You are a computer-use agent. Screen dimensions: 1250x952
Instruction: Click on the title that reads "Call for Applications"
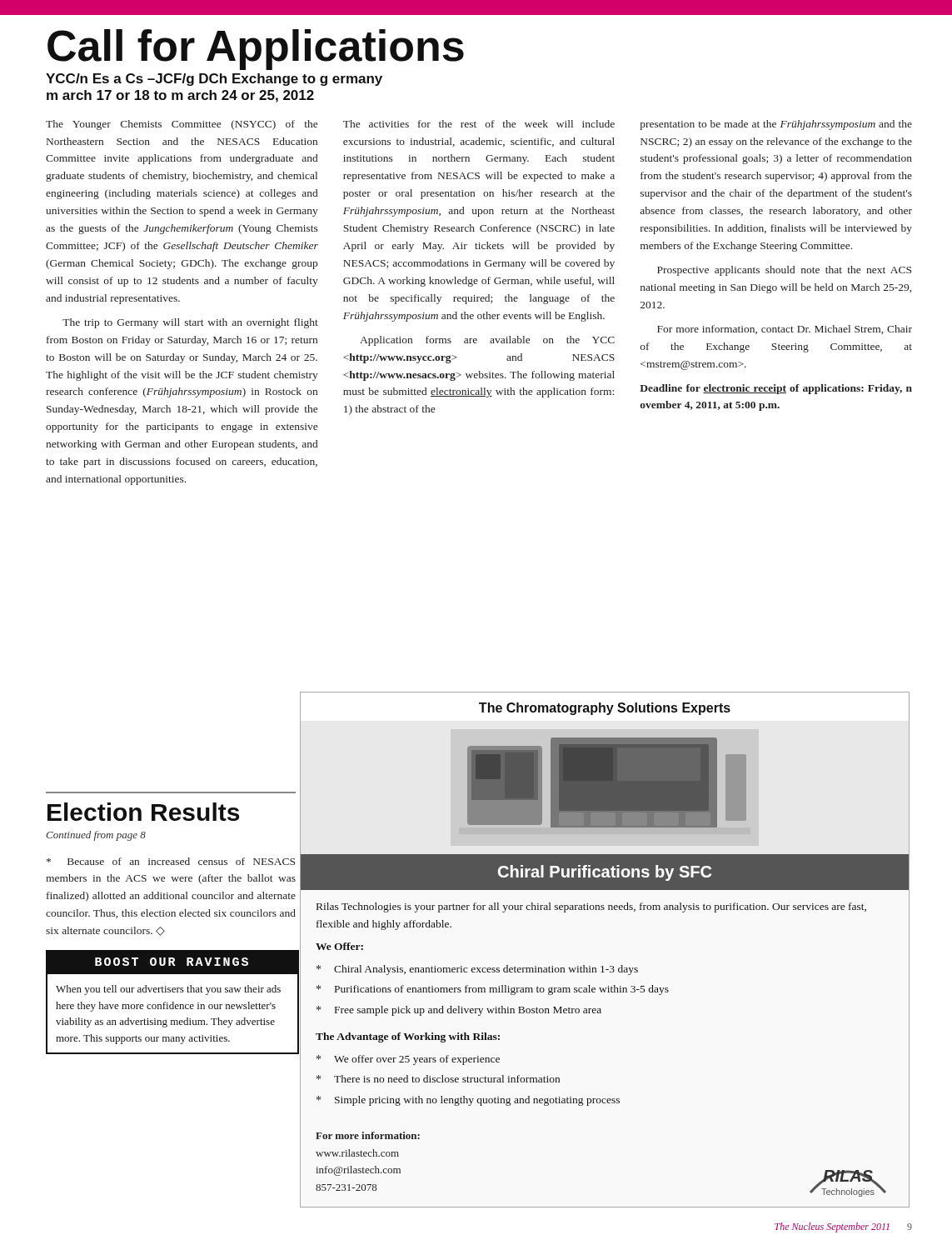(479, 46)
